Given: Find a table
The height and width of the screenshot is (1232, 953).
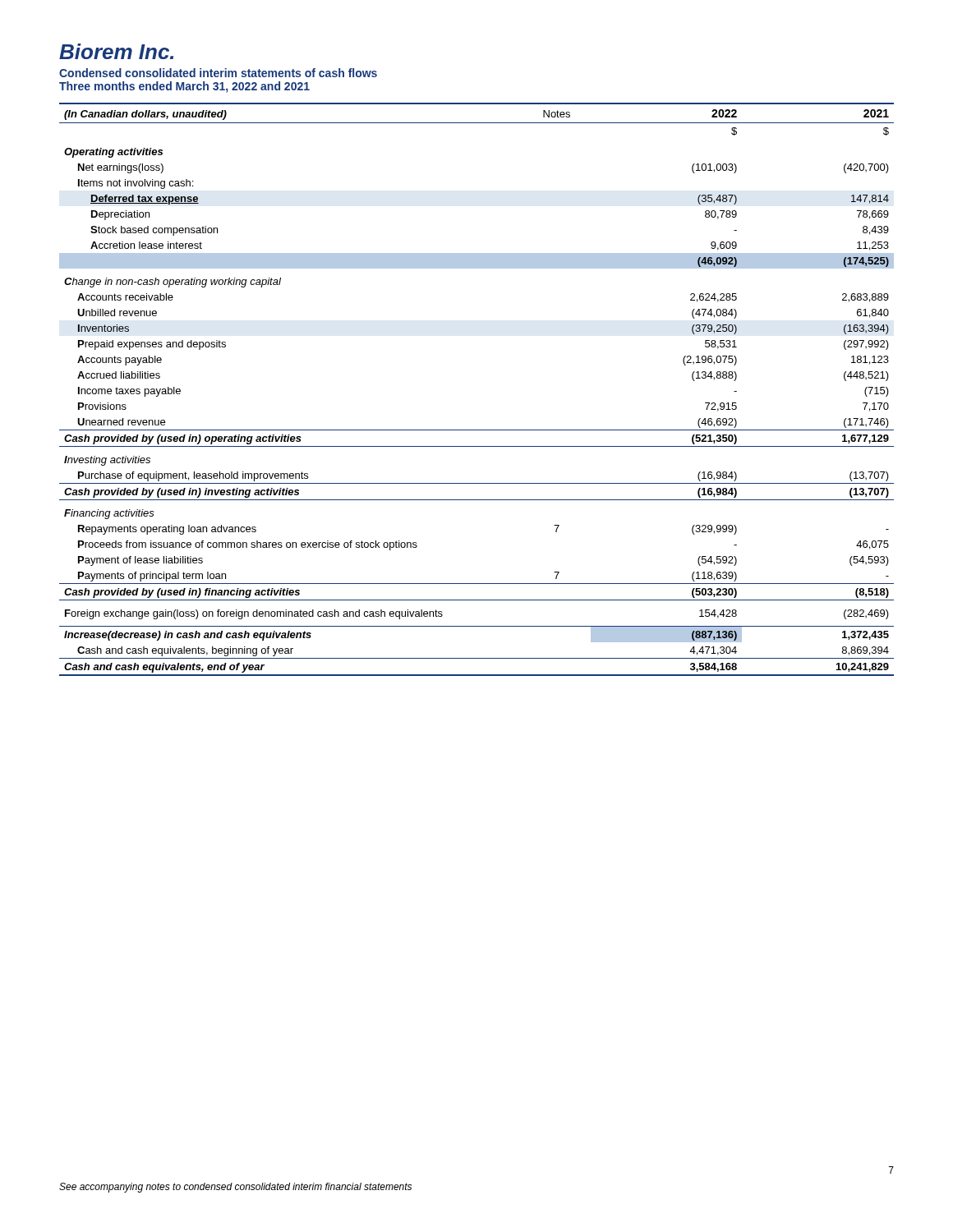Looking at the screenshot, I should [476, 389].
